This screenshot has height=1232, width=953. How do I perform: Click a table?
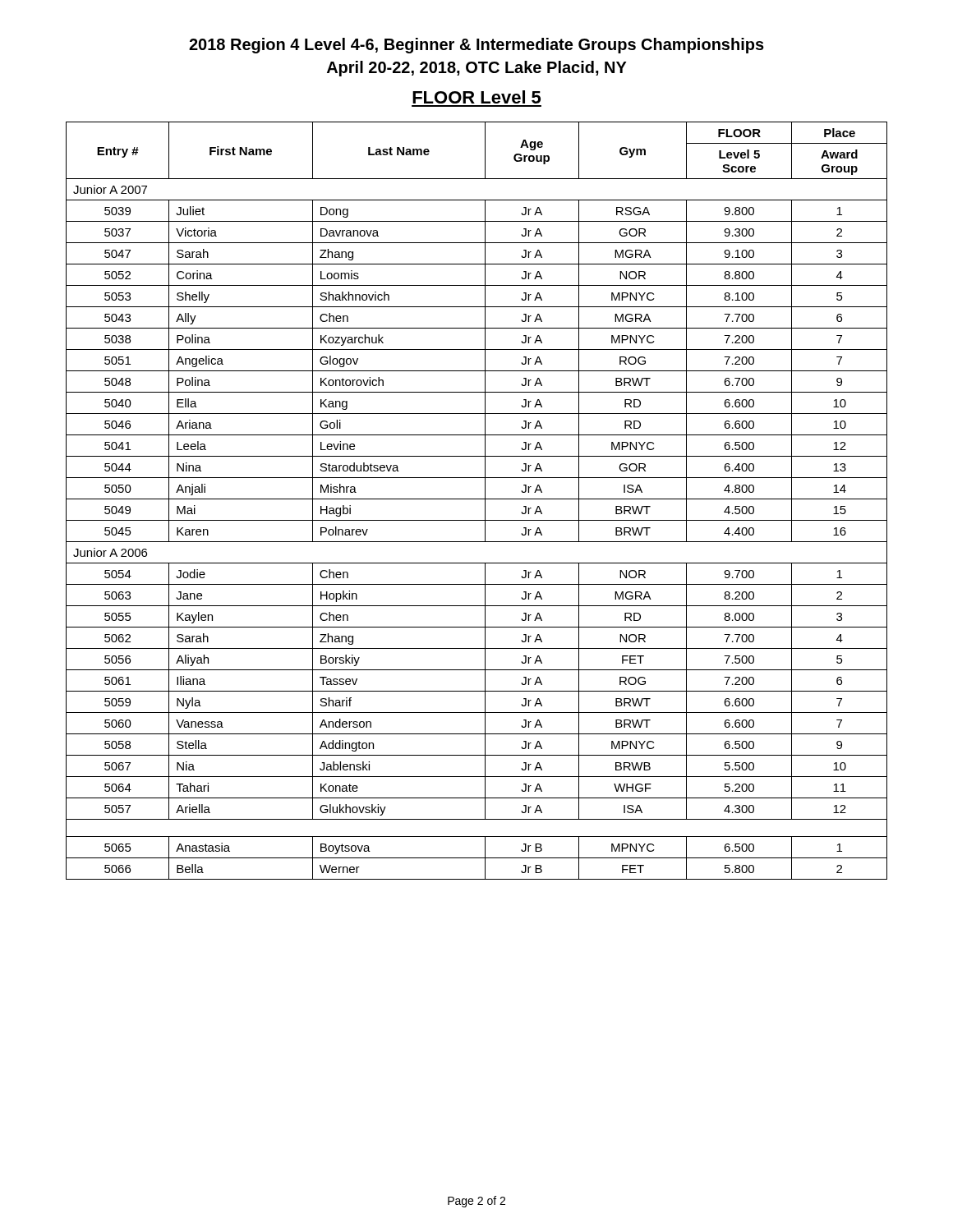coord(476,501)
